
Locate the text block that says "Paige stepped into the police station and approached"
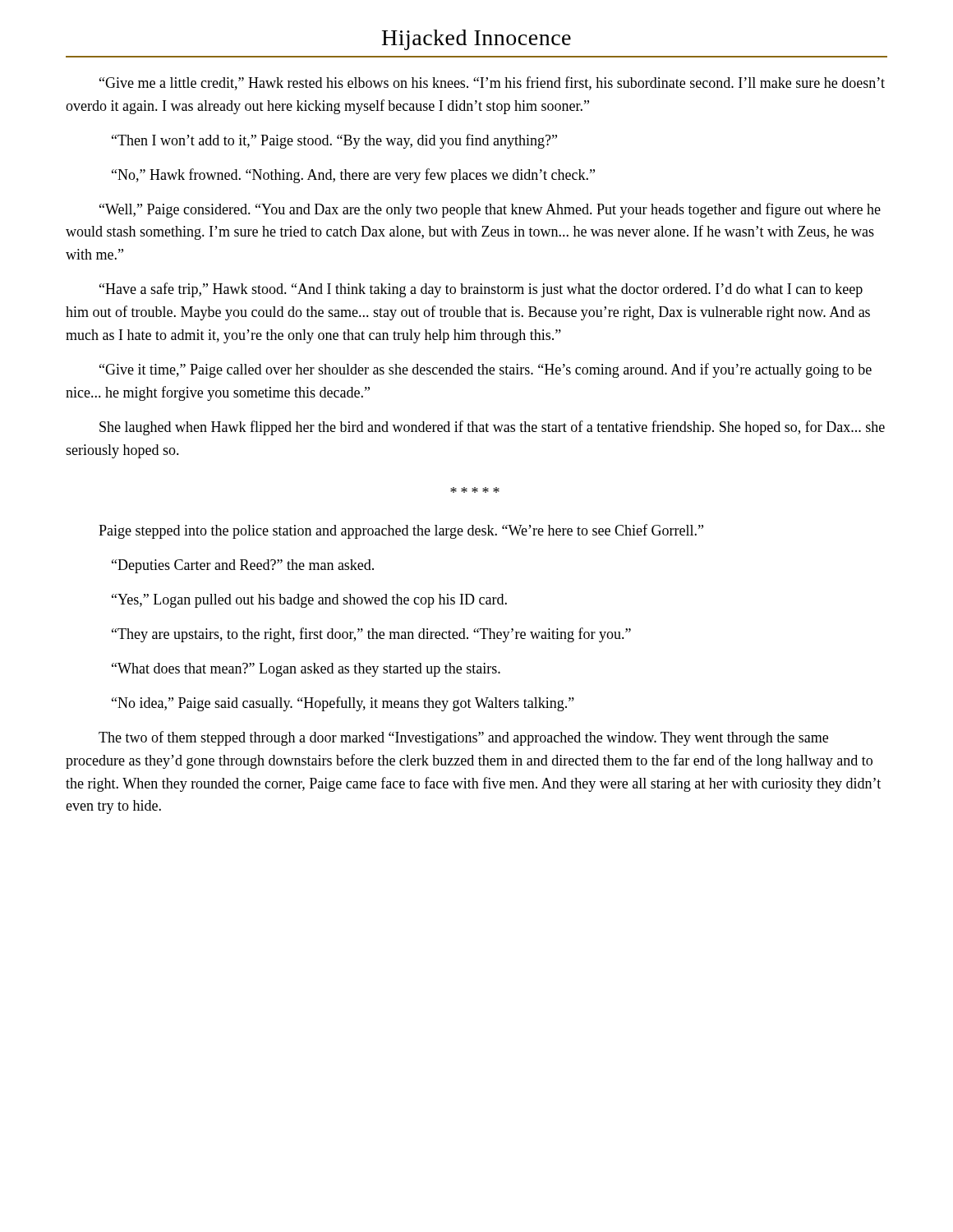tap(401, 531)
